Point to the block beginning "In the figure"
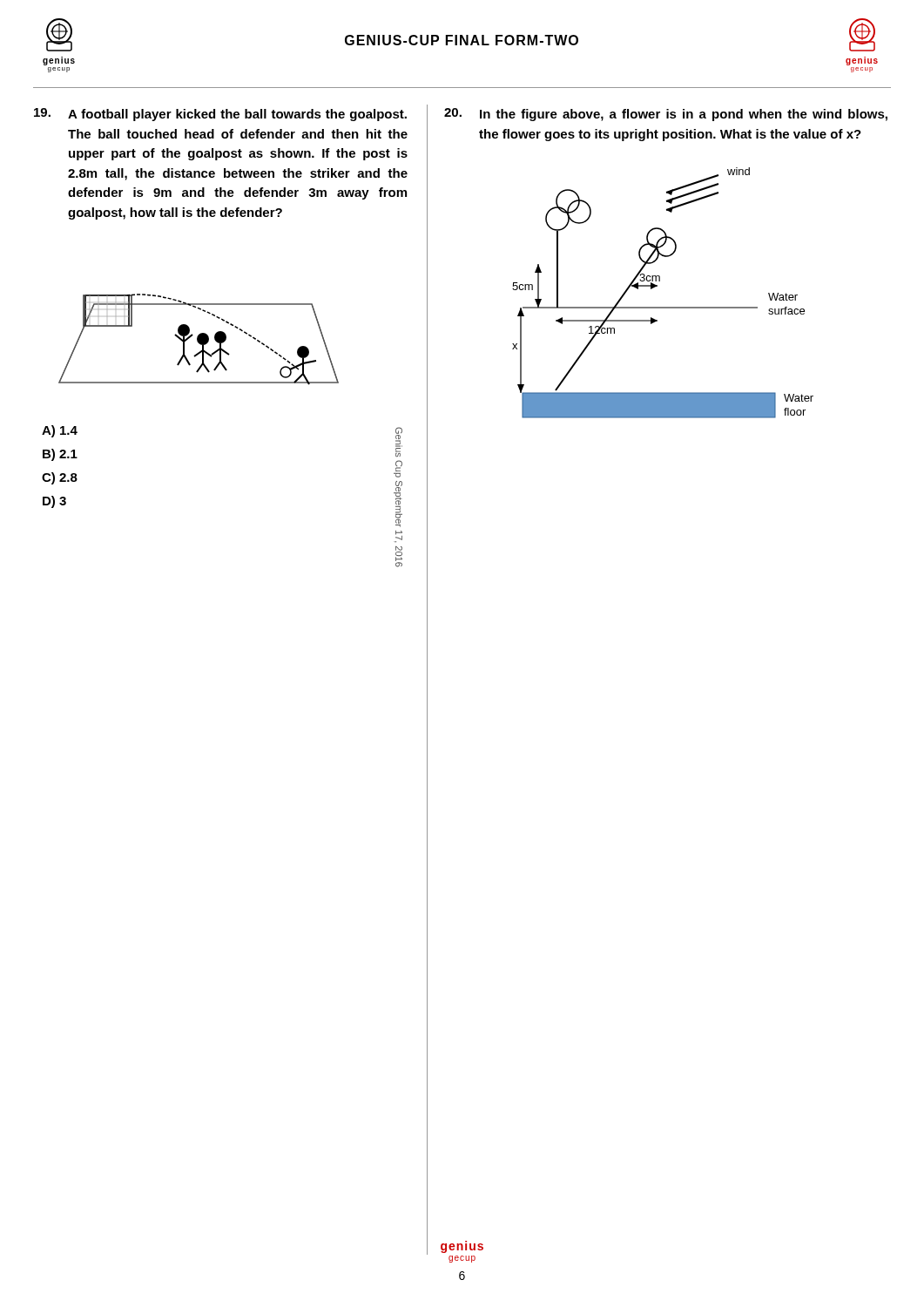Screen dimensions: 1307x924 (x=666, y=124)
